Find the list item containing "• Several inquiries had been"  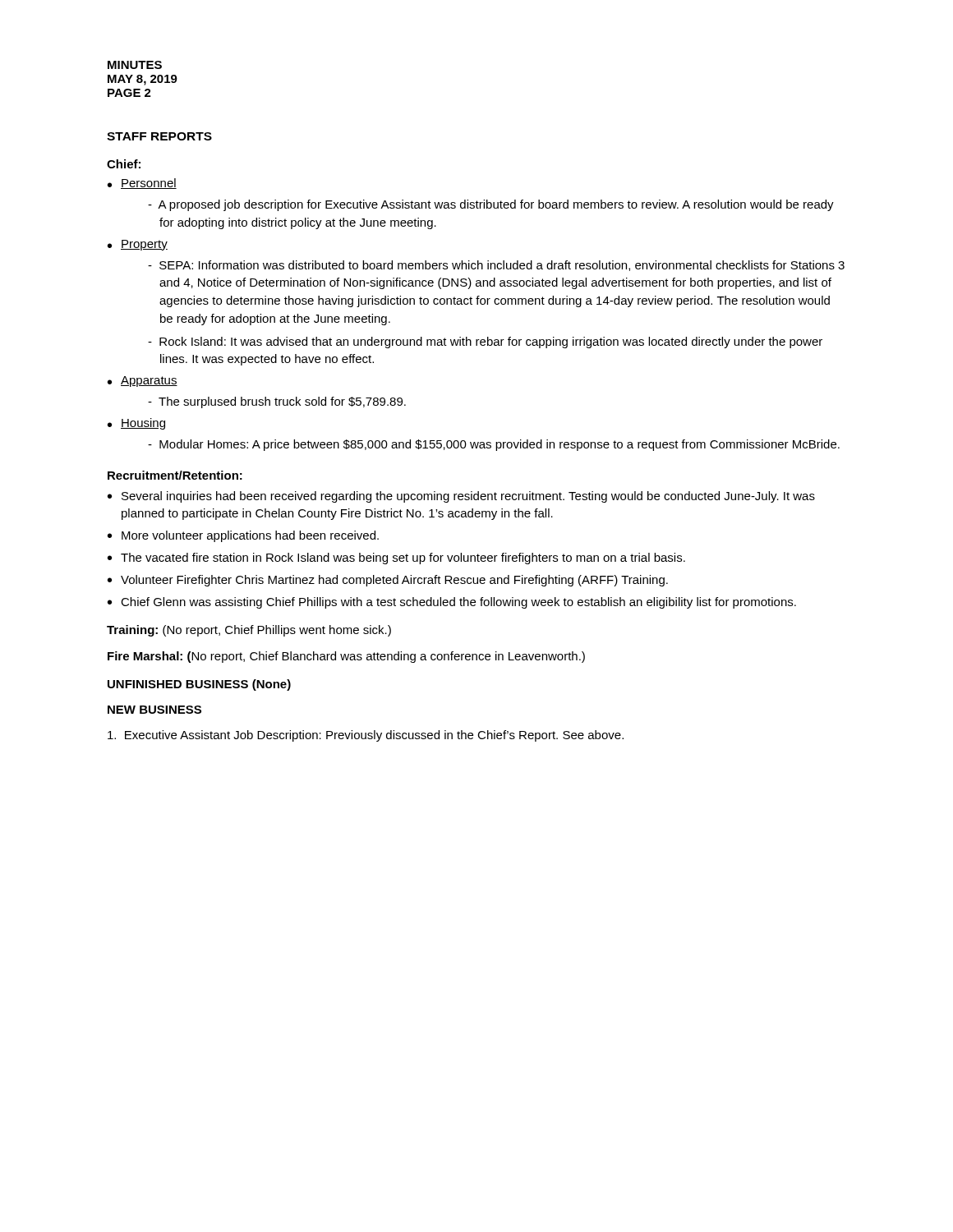(x=476, y=505)
